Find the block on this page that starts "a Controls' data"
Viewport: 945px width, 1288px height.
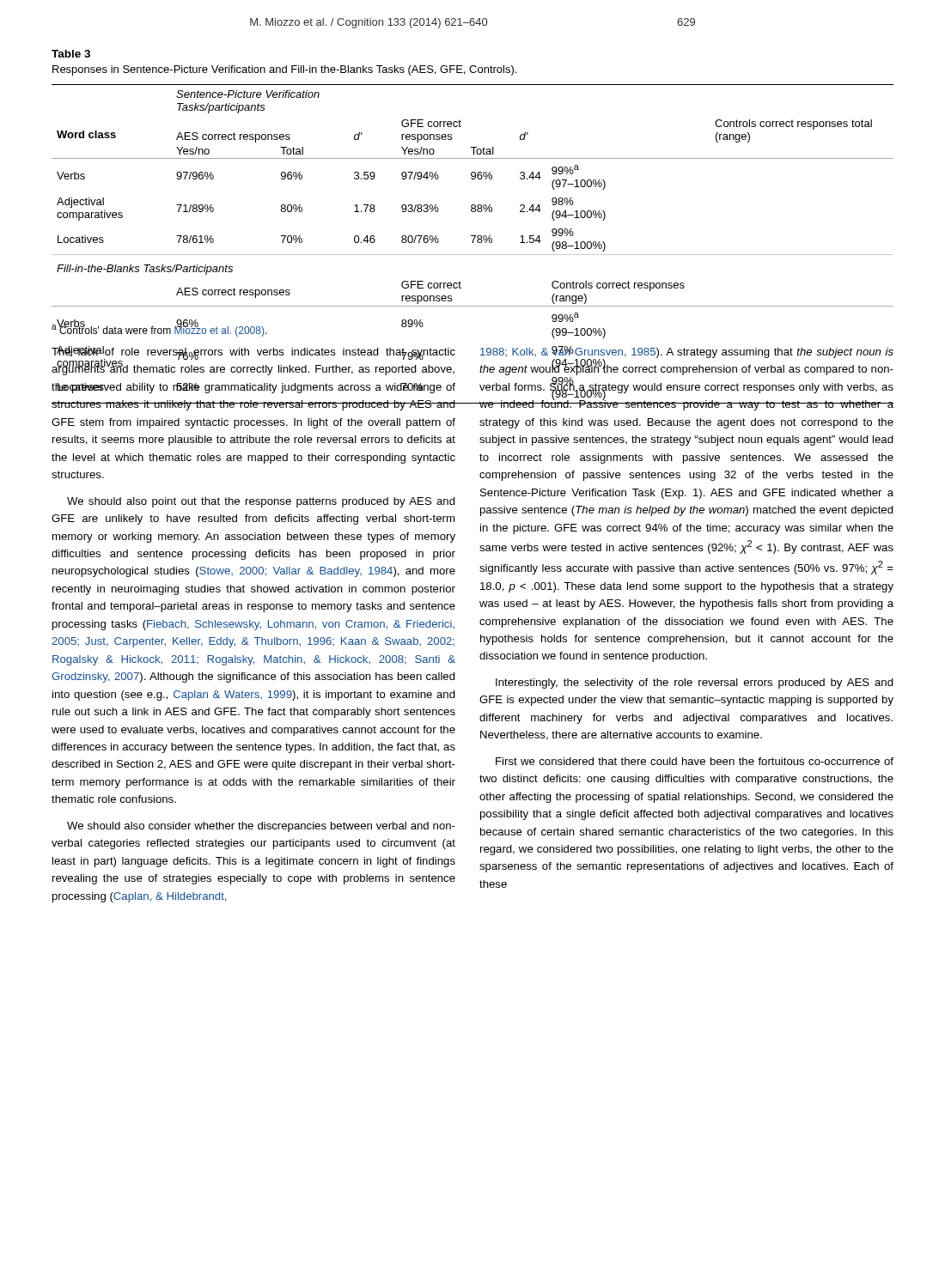(x=159, y=329)
